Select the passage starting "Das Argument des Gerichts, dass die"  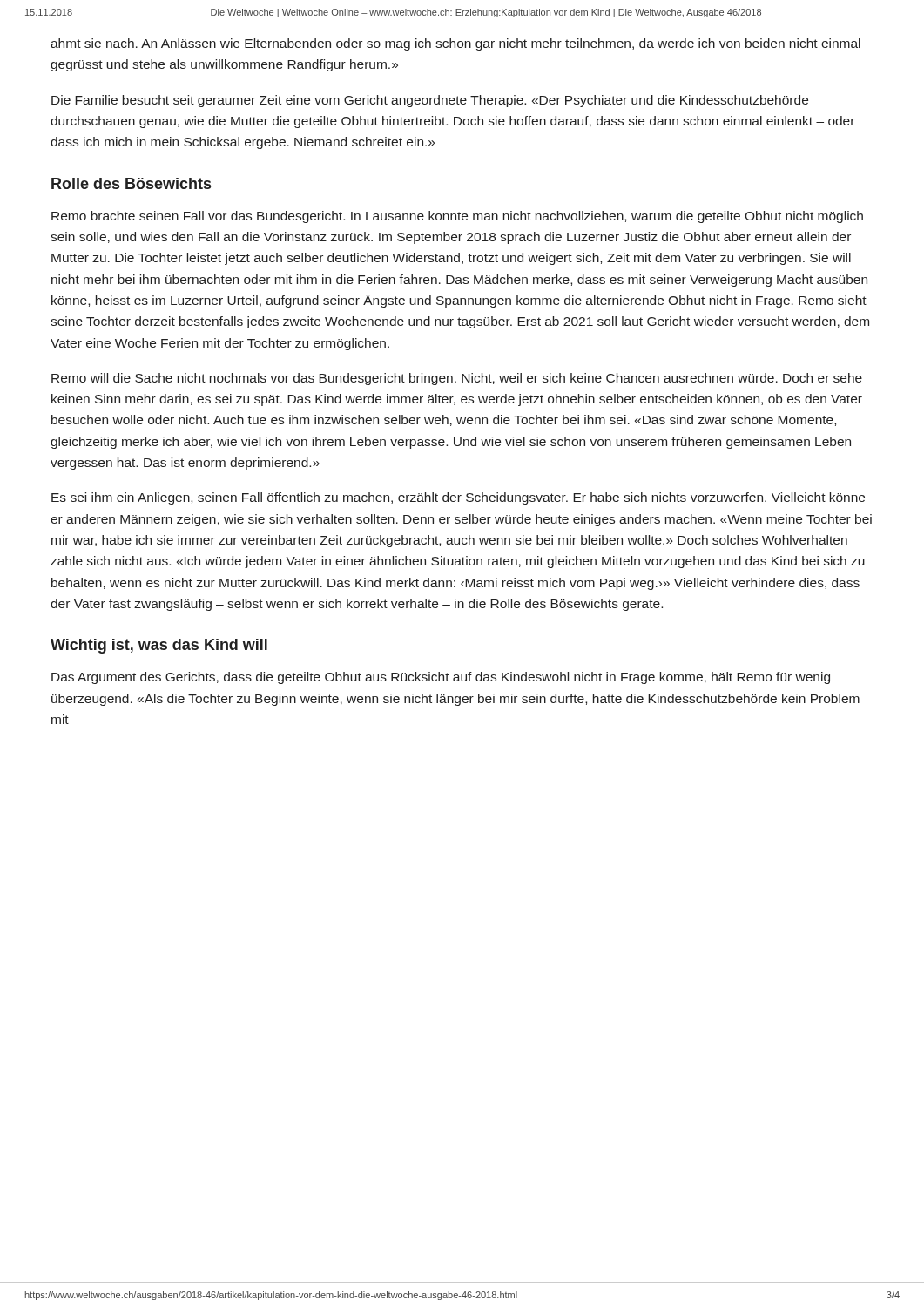[x=455, y=698]
